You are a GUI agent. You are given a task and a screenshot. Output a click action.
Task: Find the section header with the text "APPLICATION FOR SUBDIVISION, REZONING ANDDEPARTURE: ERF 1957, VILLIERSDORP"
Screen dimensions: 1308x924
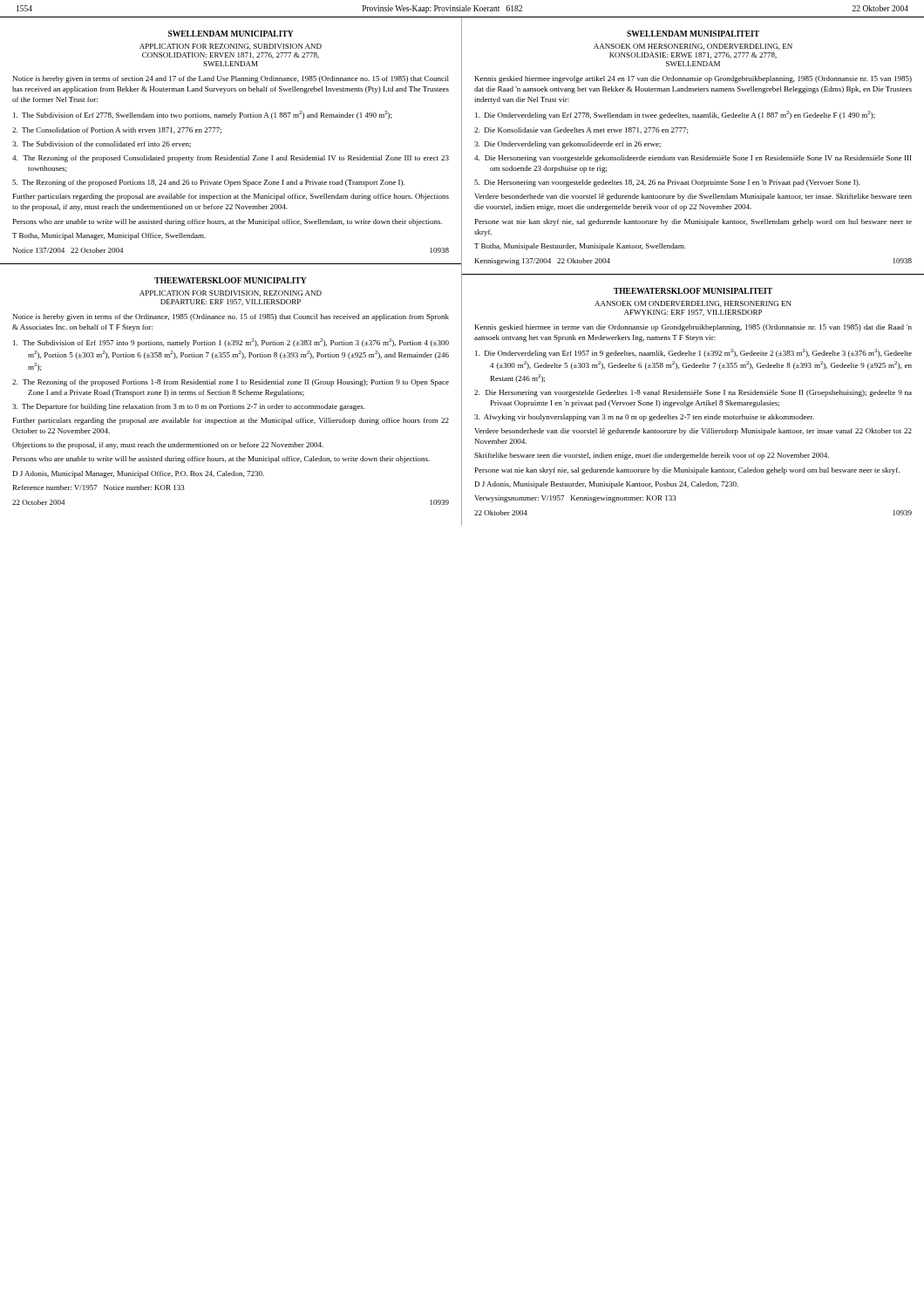point(231,297)
